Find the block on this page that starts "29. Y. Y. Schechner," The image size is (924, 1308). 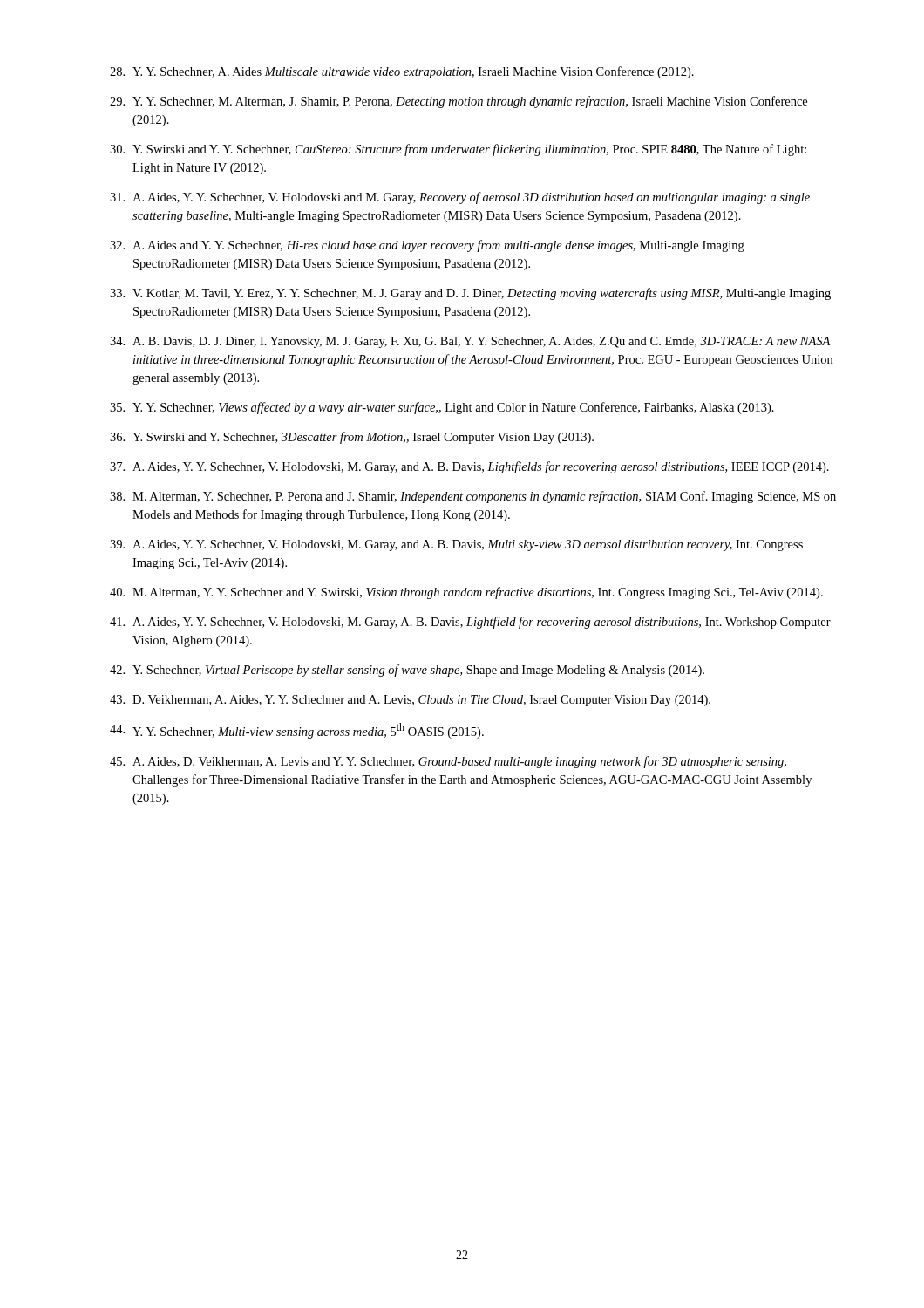(x=462, y=111)
